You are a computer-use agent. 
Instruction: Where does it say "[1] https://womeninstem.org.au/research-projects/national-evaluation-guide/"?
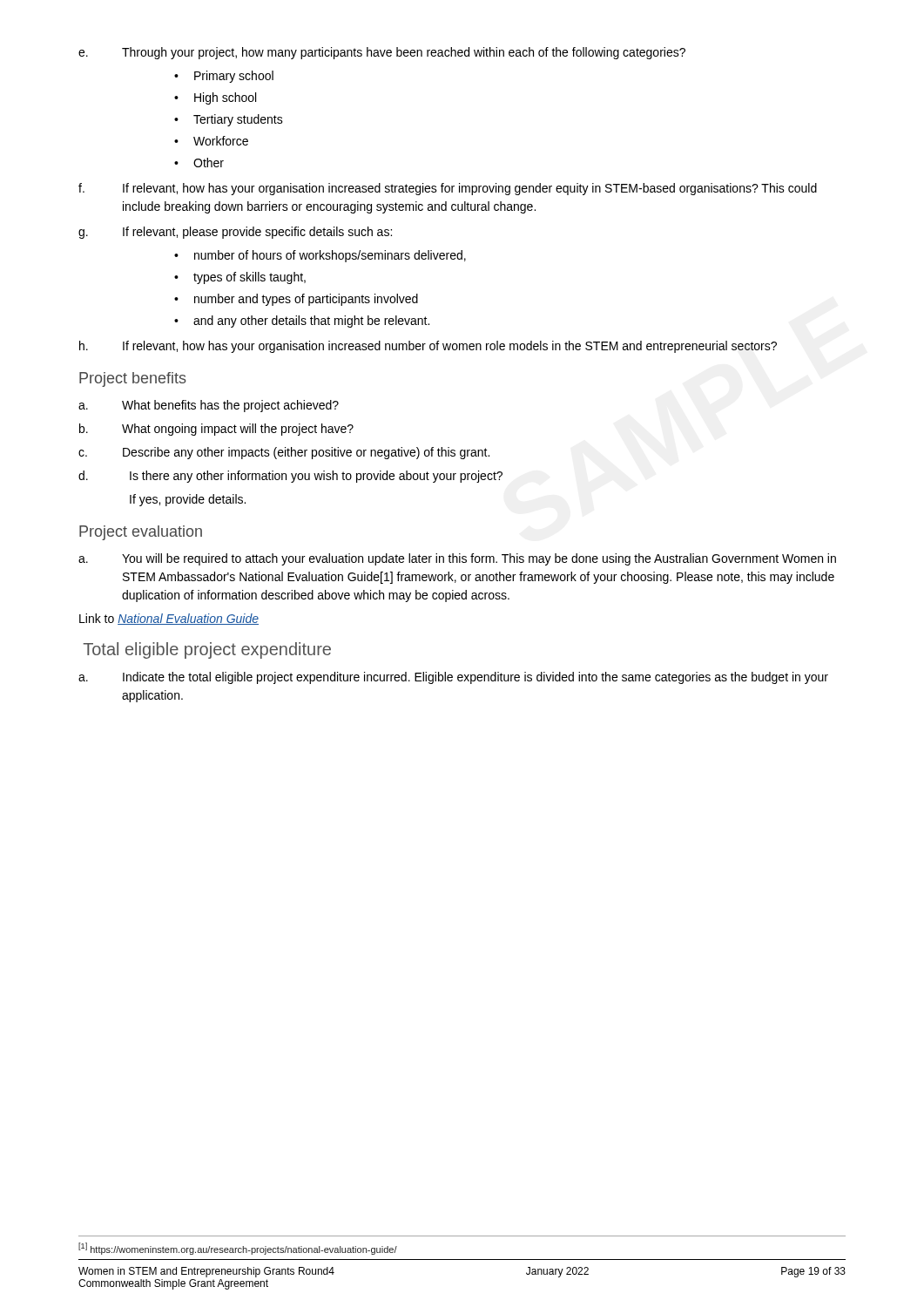(238, 1248)
